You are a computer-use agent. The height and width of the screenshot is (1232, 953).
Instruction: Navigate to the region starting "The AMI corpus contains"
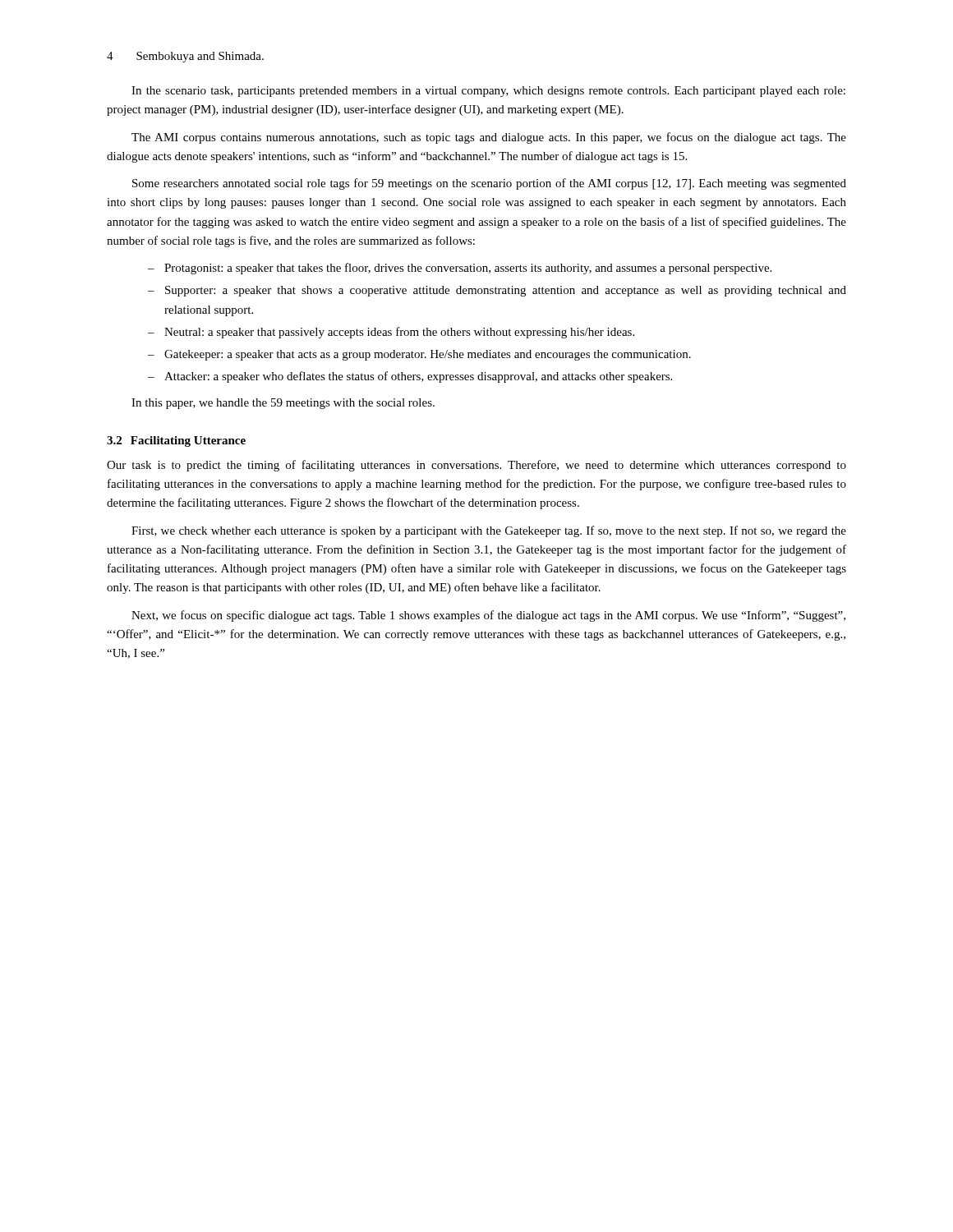(476, 147)
